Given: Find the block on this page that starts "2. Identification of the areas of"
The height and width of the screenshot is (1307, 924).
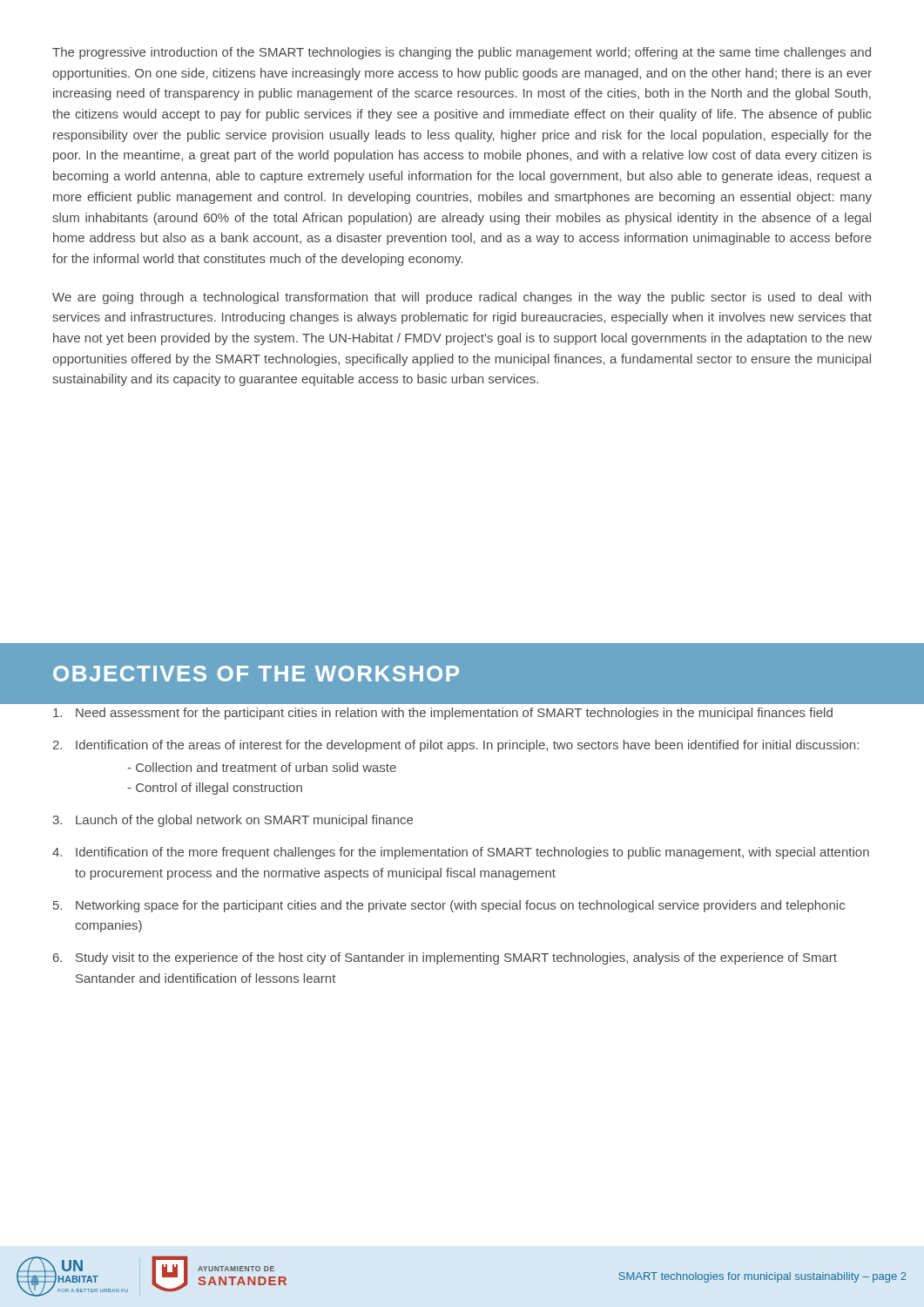Looking at the screenshot, I should (456, 746).
